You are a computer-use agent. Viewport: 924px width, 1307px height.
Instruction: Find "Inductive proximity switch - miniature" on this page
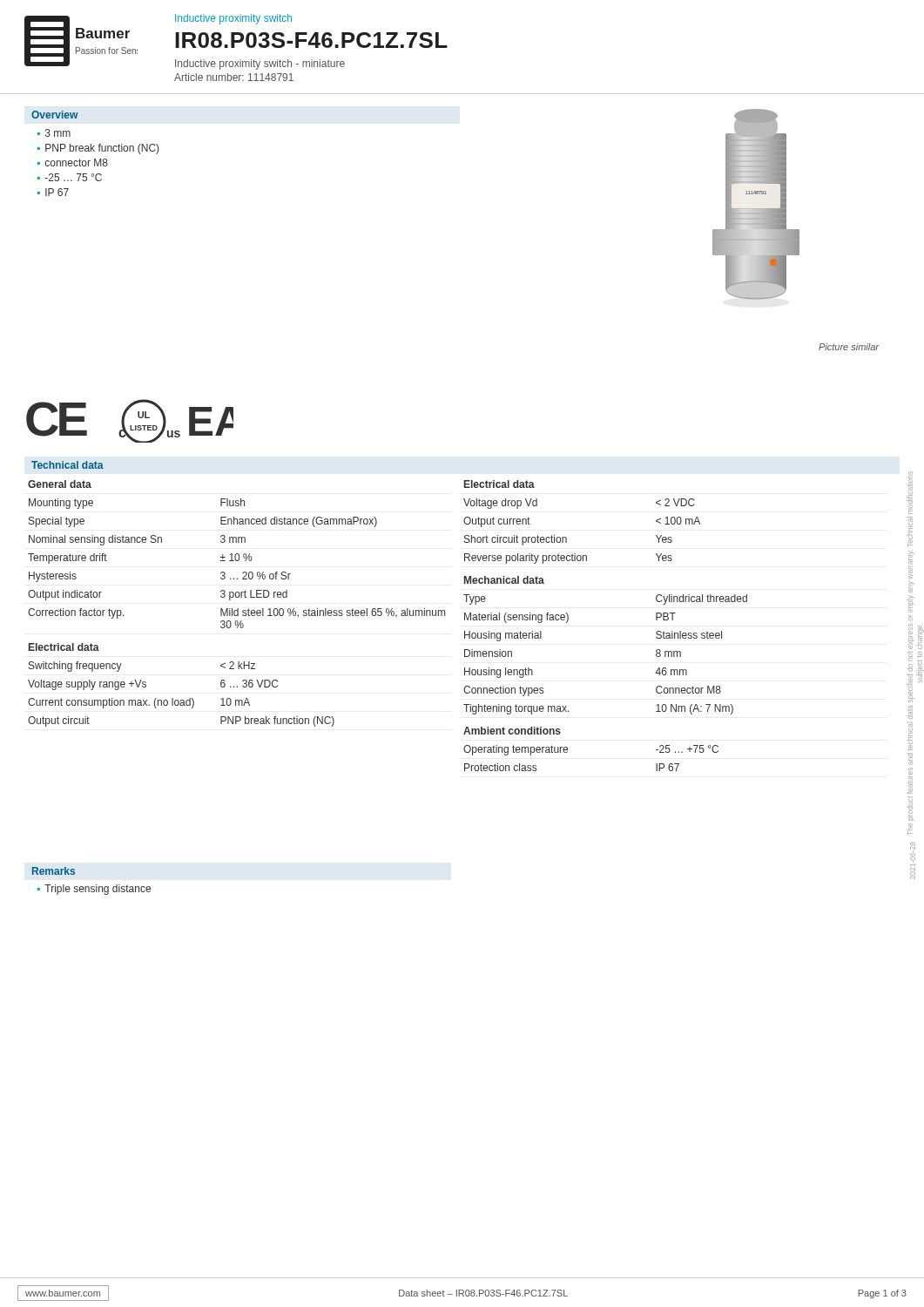coord(260,64)
